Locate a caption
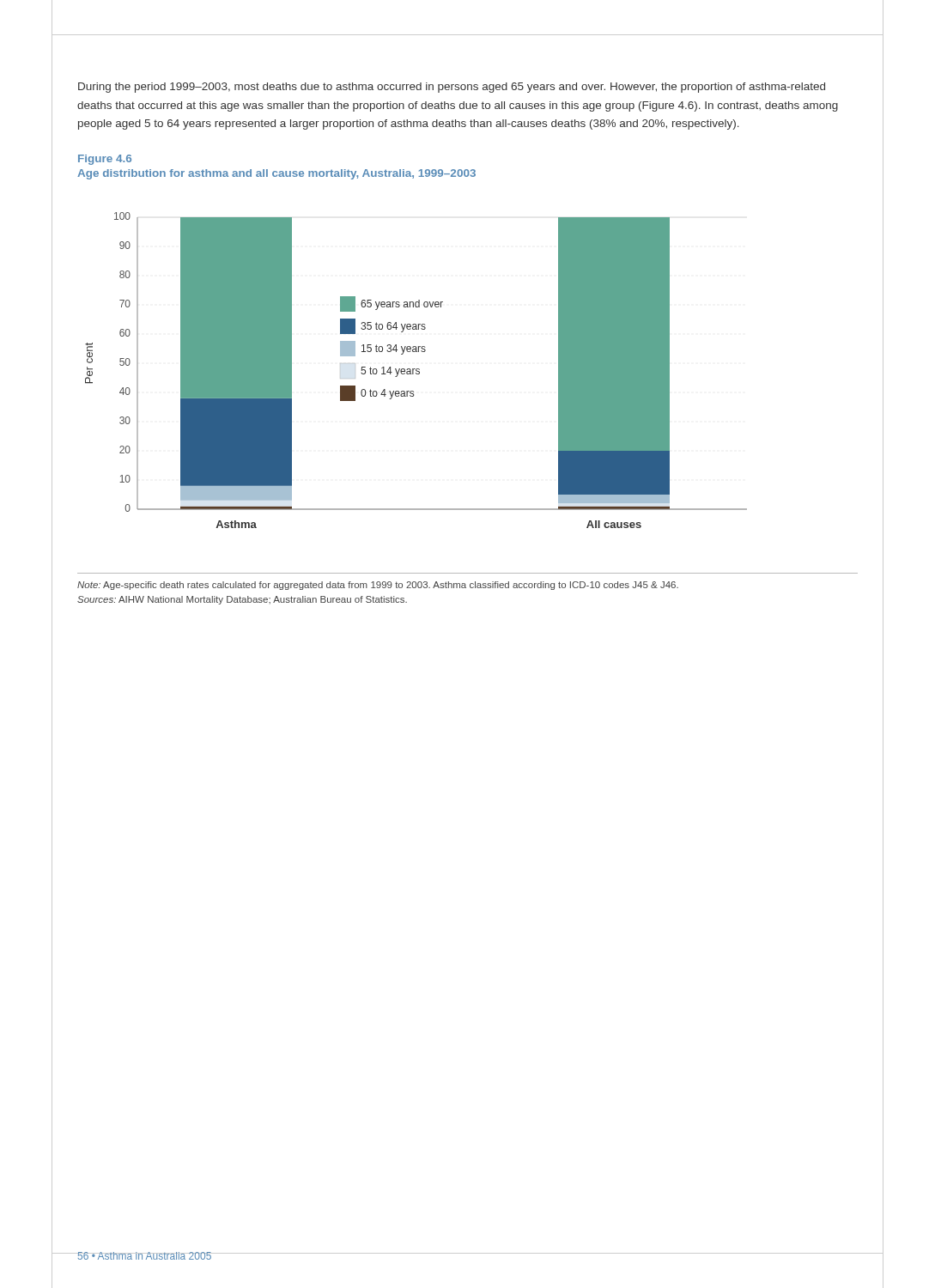935x1288 pixels. (277, 173)
